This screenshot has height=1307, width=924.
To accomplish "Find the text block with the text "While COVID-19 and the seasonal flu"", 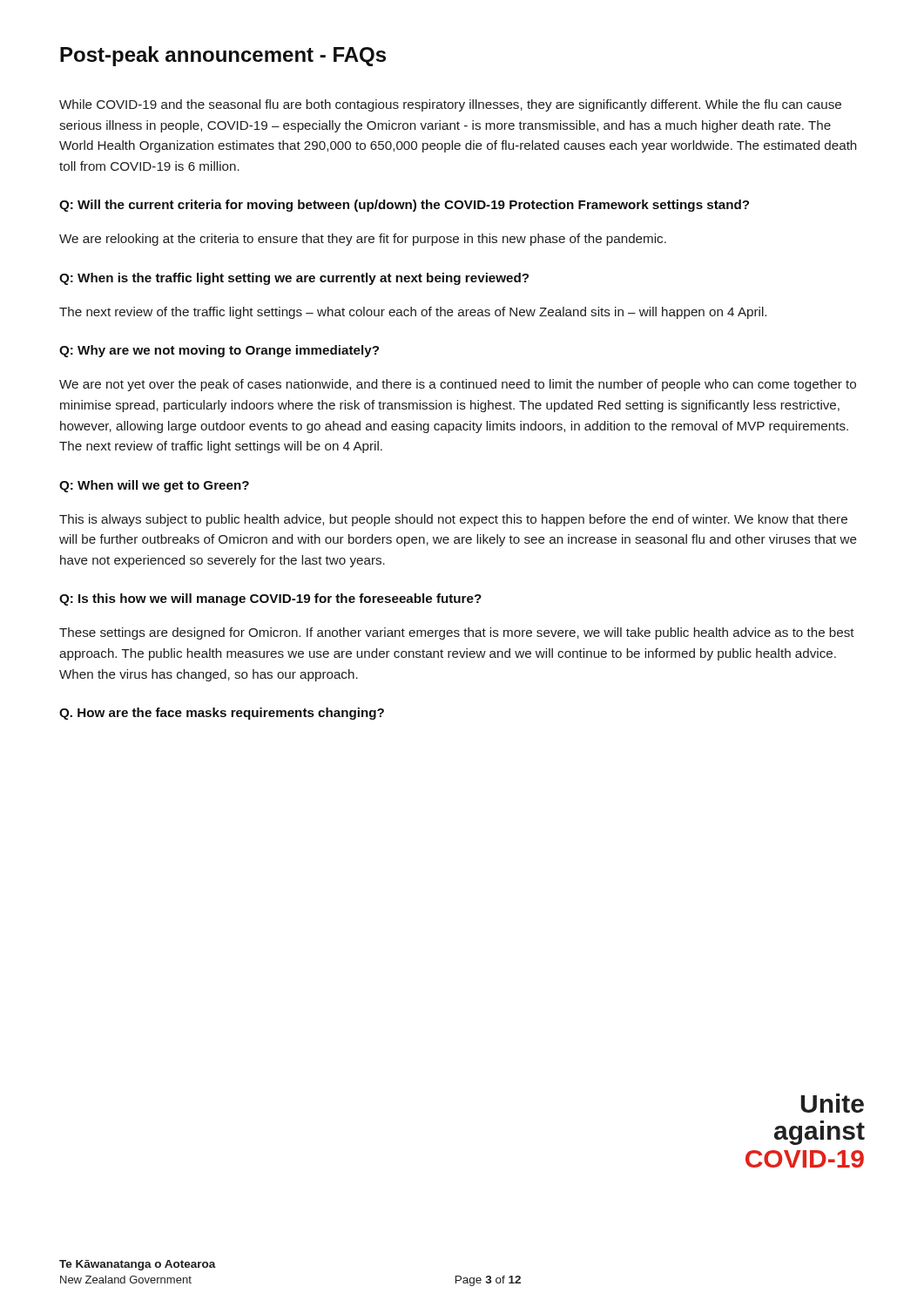I will click(x=458, y=135).
